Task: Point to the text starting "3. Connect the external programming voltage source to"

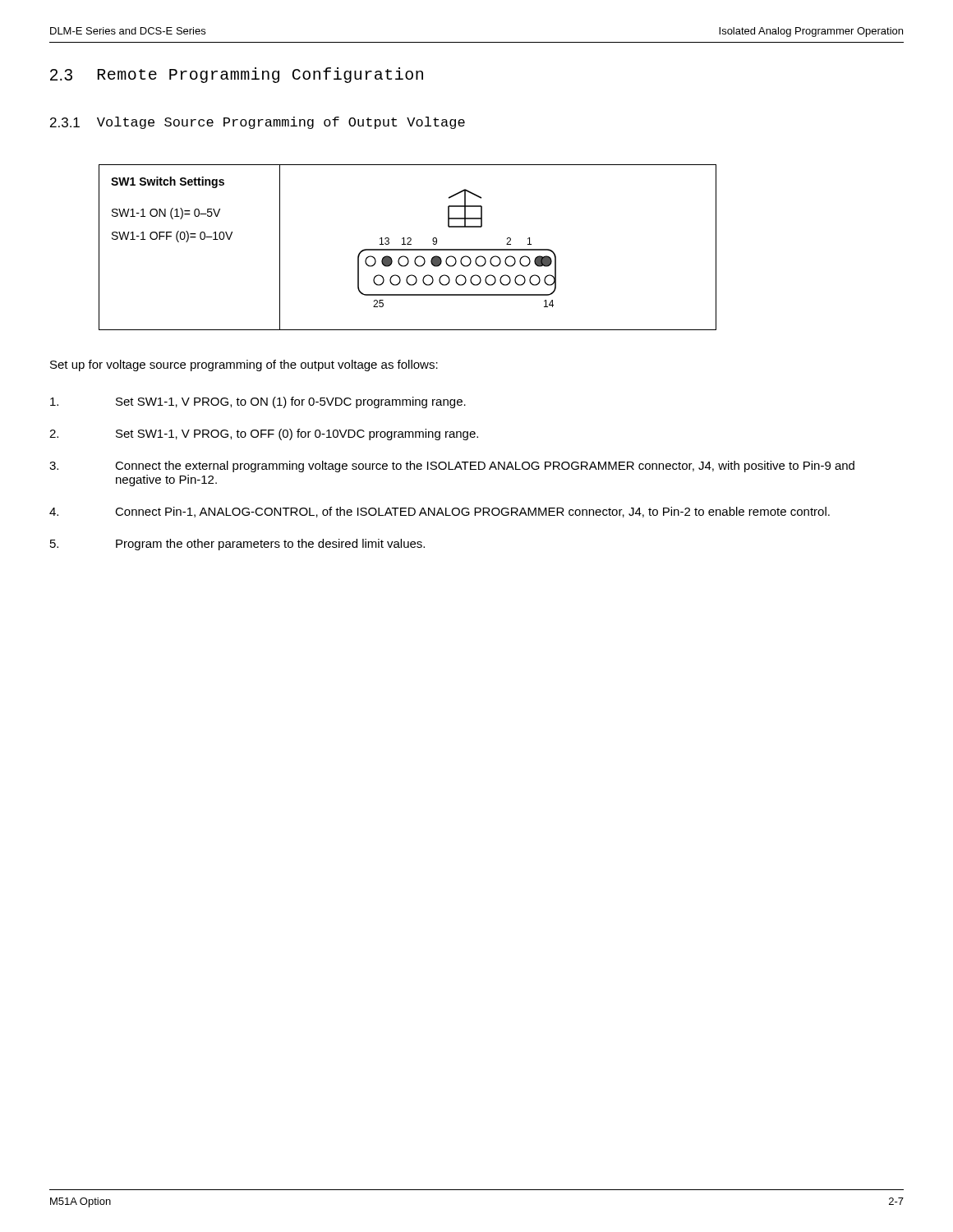Action: coord(476,472)
